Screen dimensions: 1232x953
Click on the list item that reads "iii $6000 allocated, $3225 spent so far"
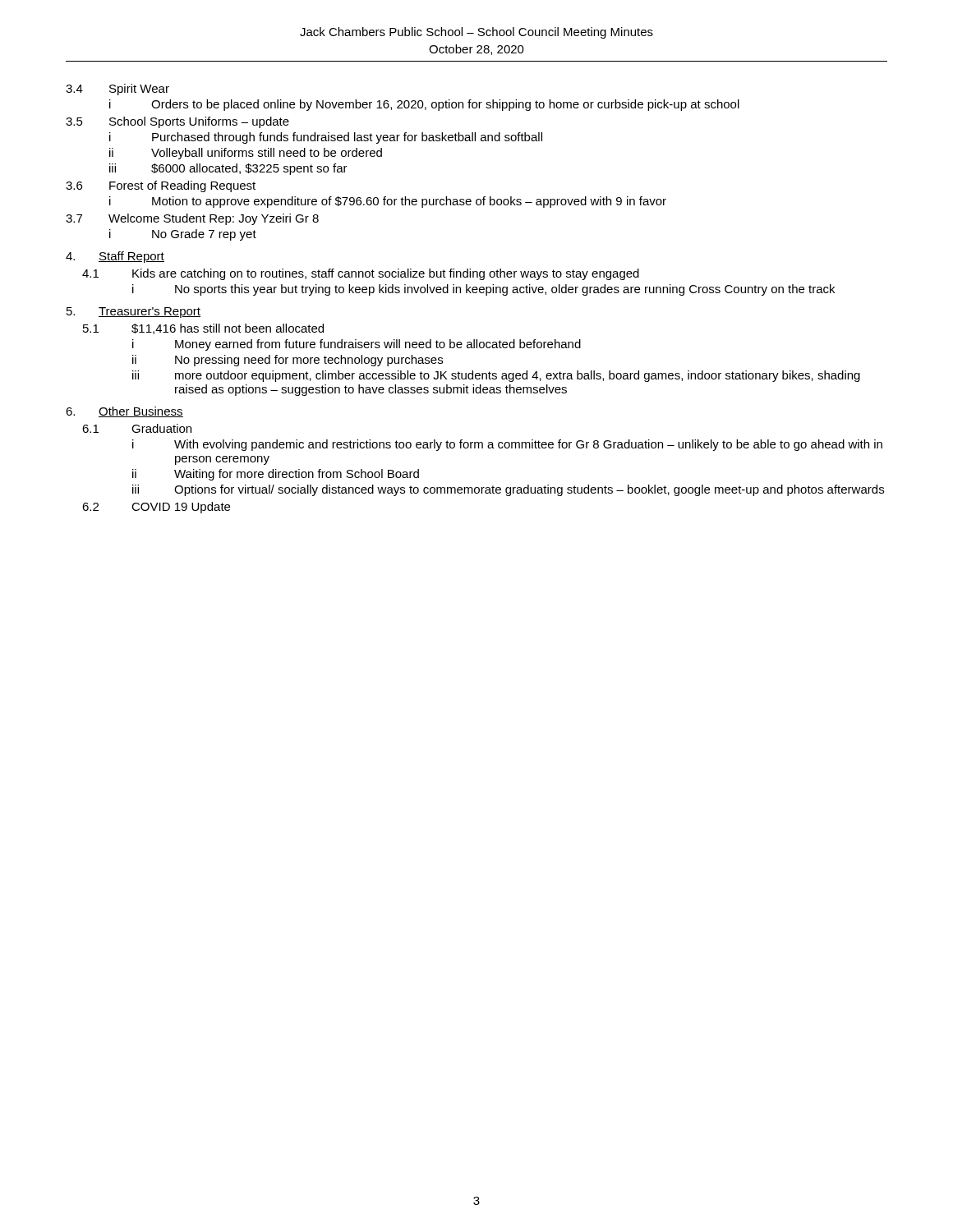pyautogui.click(x=228, y=169)
